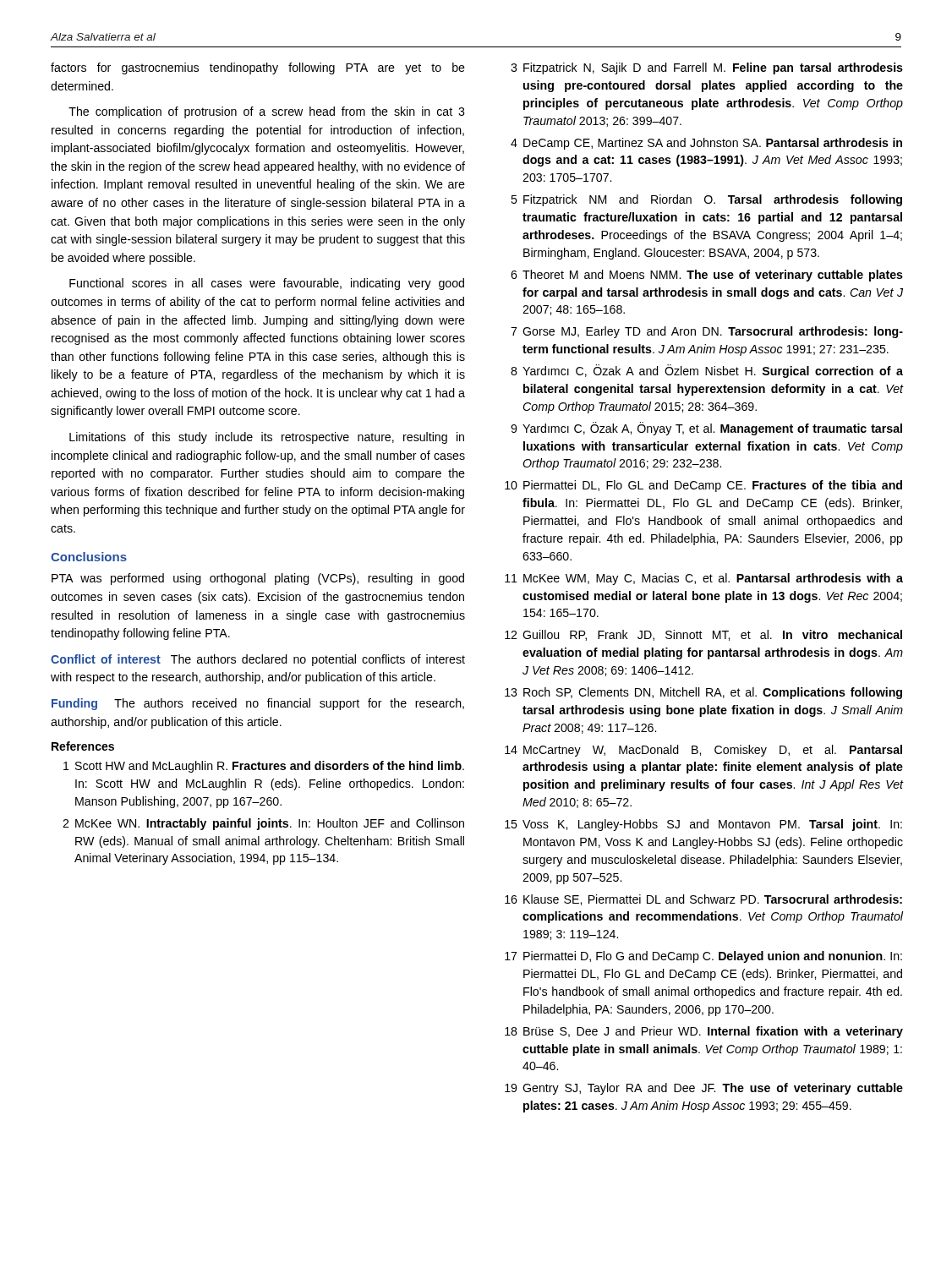Point to the text block starting "3 Fitzpatrick N, Sajik D and Farrell M."
Image resolution: width=952 pixels, height=1268 pixels.
pos(701,94)
